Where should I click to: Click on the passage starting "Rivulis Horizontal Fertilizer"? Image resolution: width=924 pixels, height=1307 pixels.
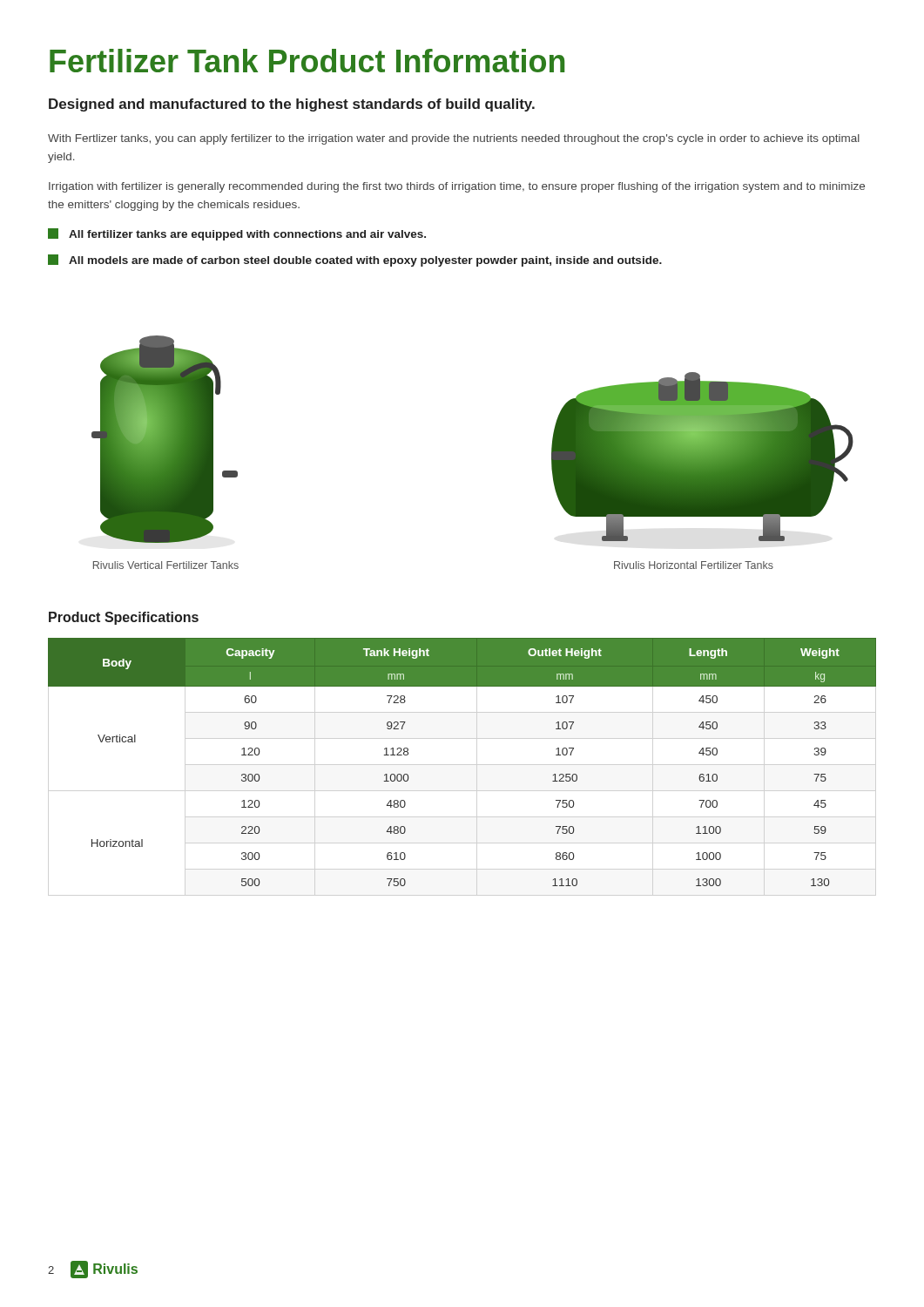(x=693, y=565)
